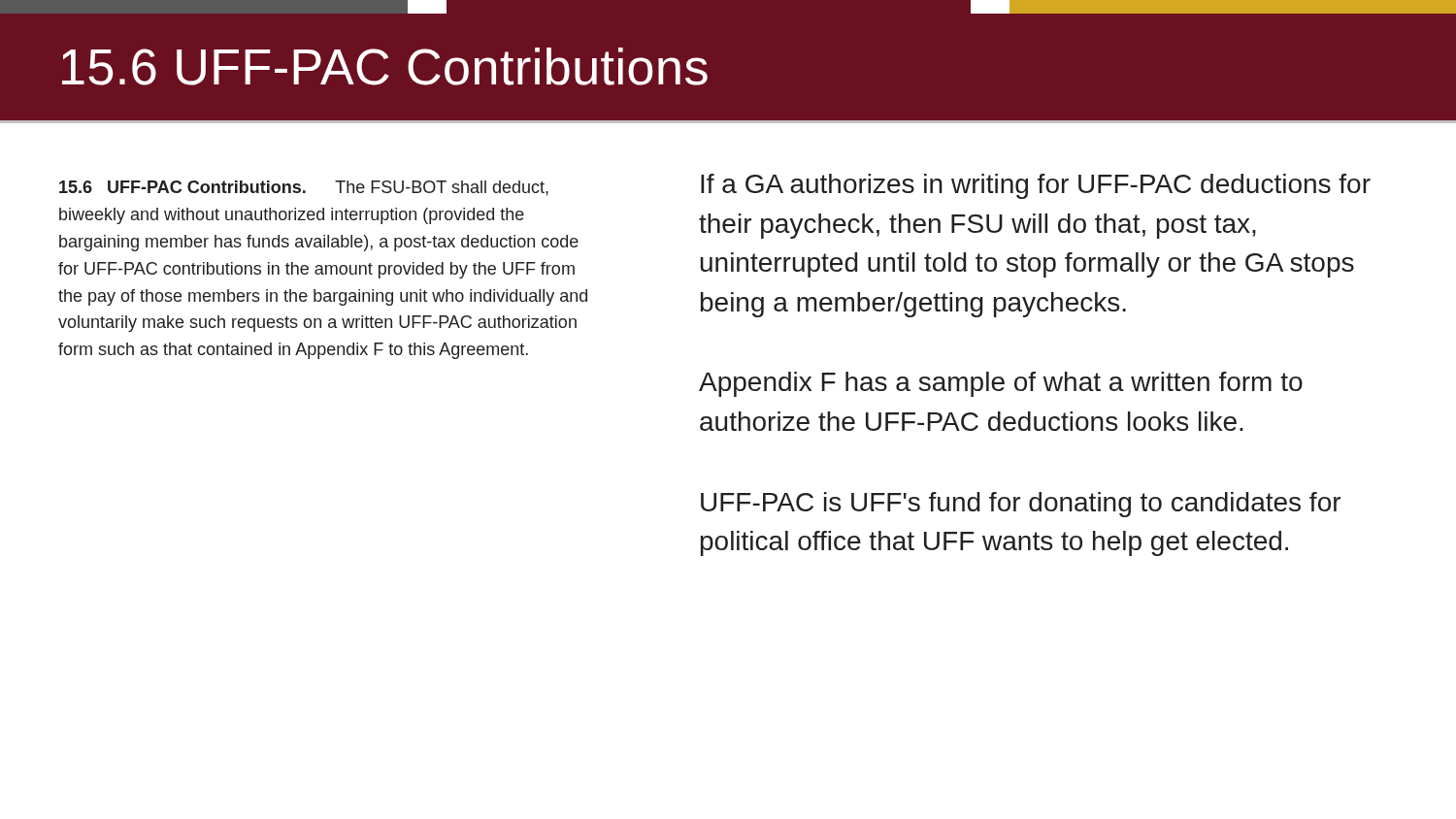Point to the block beginning "Appendix F has a sample of what a"
Image resolution: width=1456 pixels, height=819 pixels.
pyautogui.click(x=1058, y=403)
